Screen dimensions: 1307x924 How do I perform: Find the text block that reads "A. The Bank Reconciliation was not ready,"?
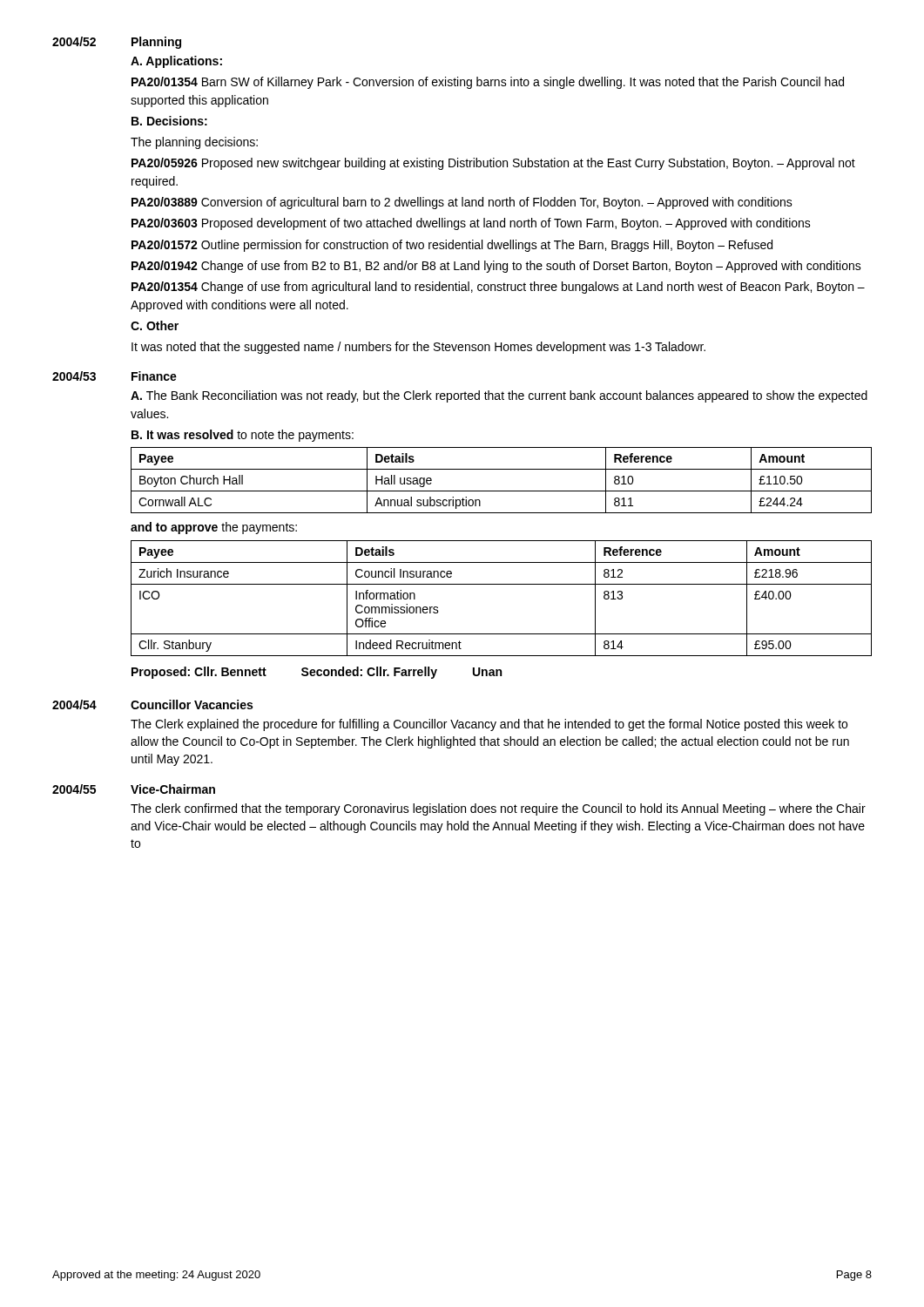[x=501, y=405]
